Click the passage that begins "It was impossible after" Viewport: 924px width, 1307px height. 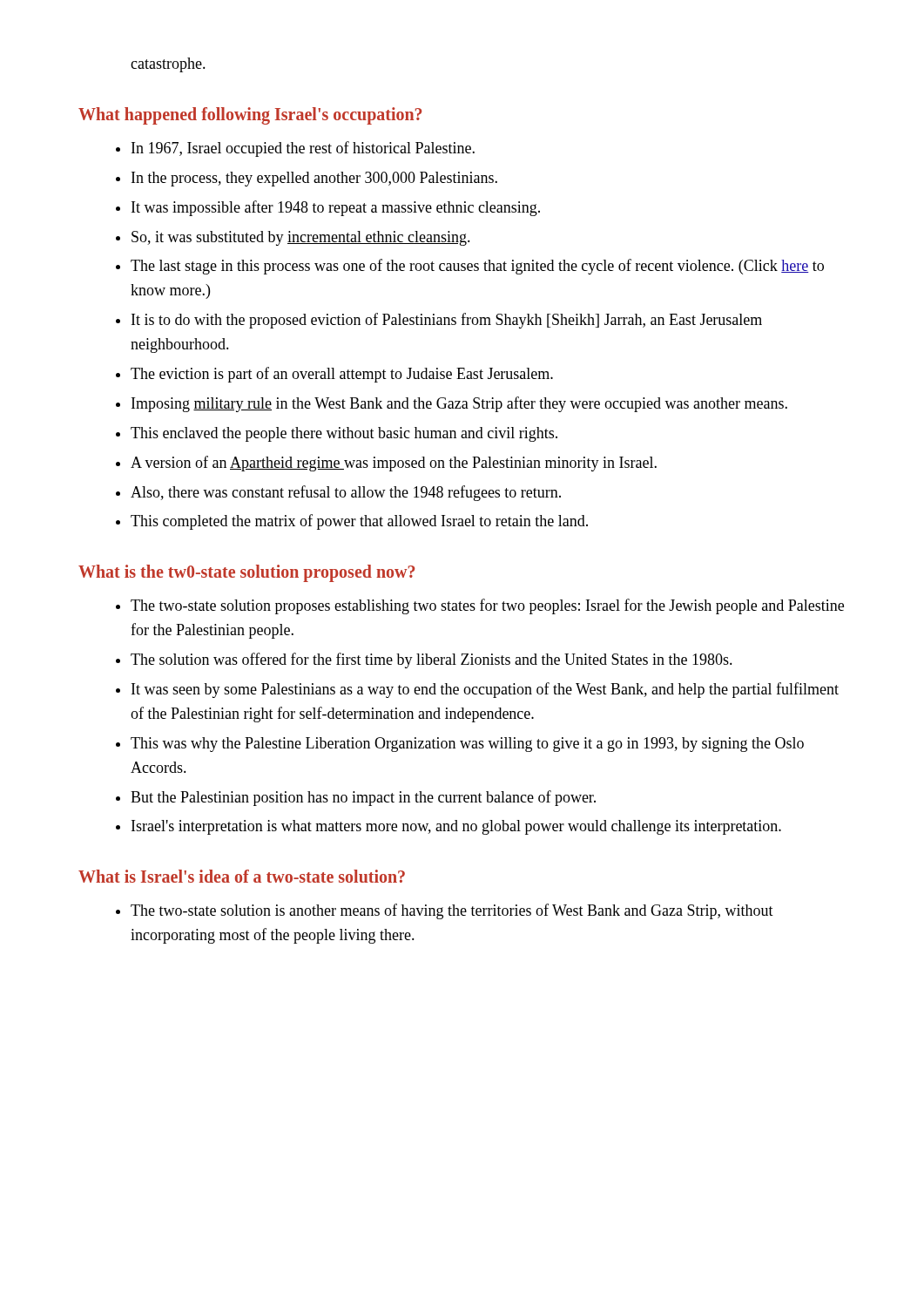pyautogui.click(x=336, y=207)
